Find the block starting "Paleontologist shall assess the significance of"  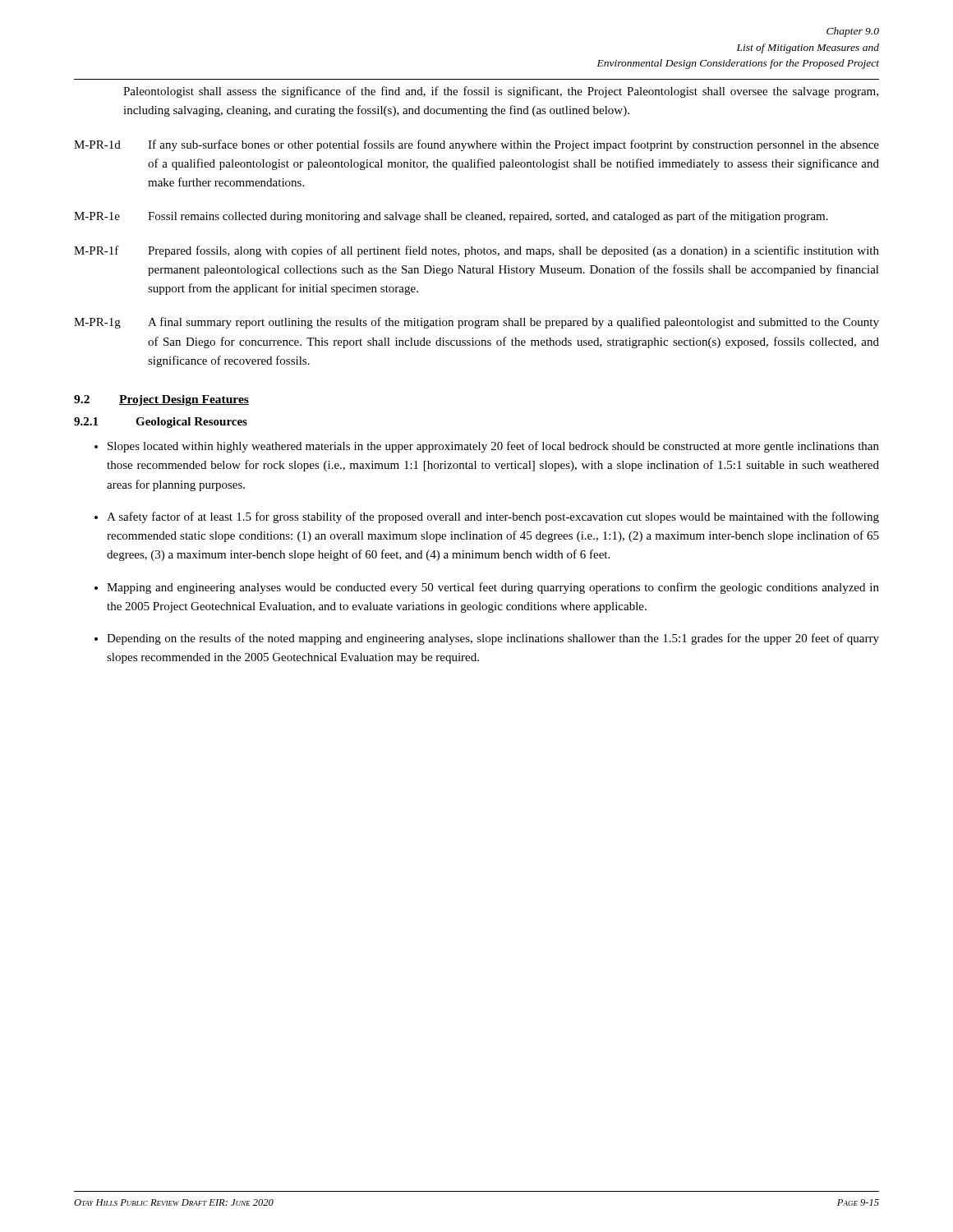coord(501,101)
